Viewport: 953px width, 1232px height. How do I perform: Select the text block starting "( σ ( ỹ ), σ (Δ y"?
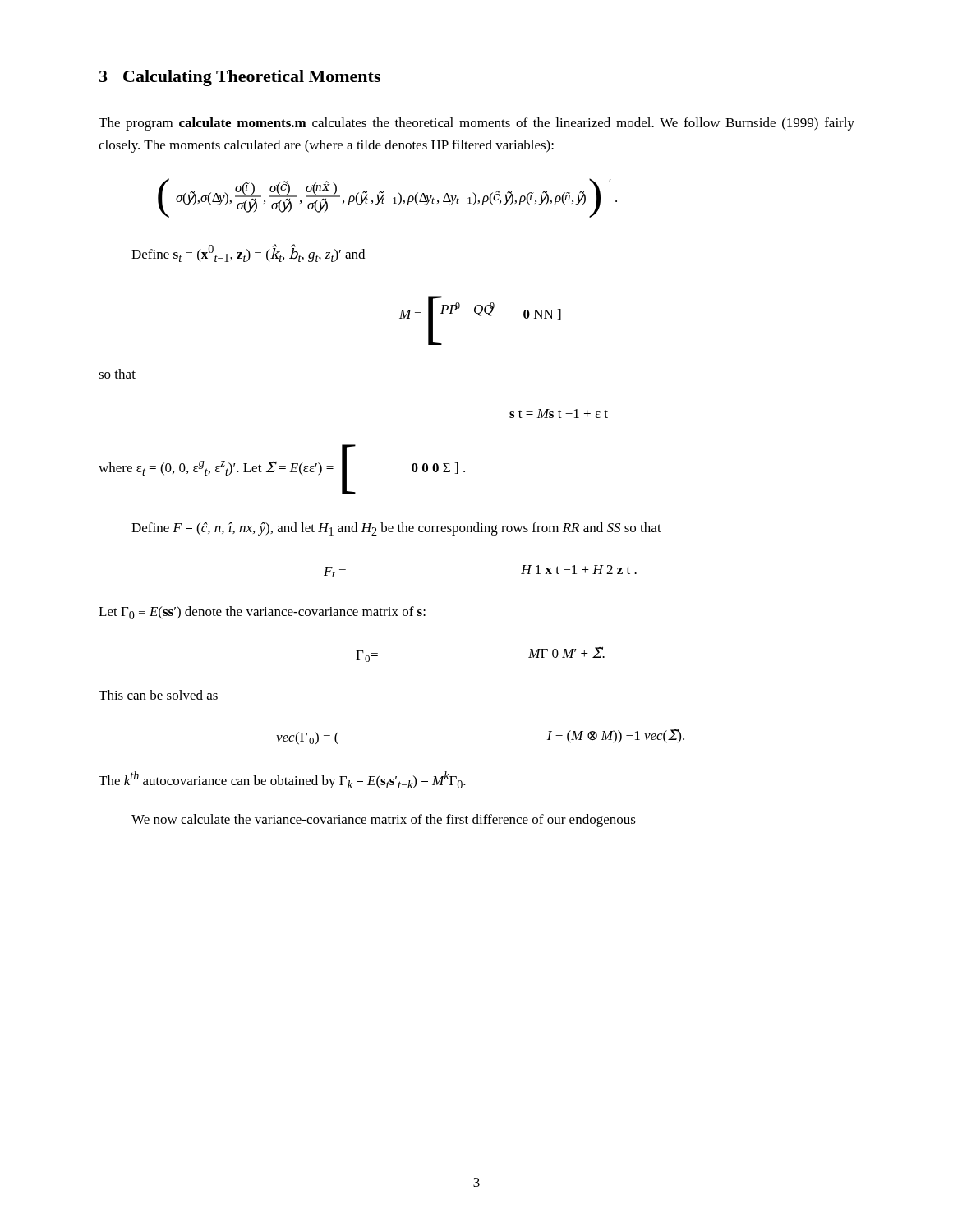pos(476,196)
